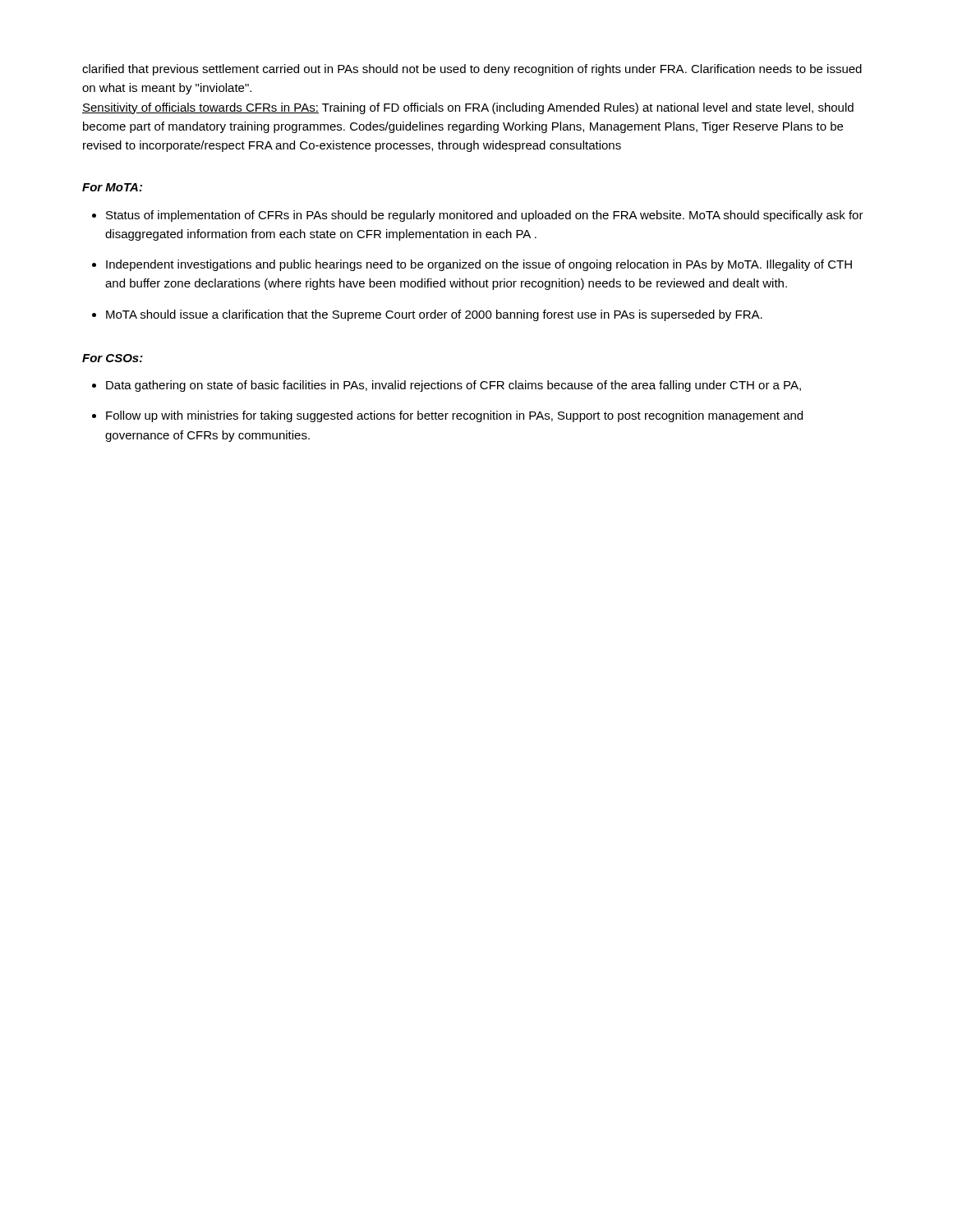This screenshot has height=1232, width=953.
Task: Point to "For CSOs:"
Action: point(113,357)
